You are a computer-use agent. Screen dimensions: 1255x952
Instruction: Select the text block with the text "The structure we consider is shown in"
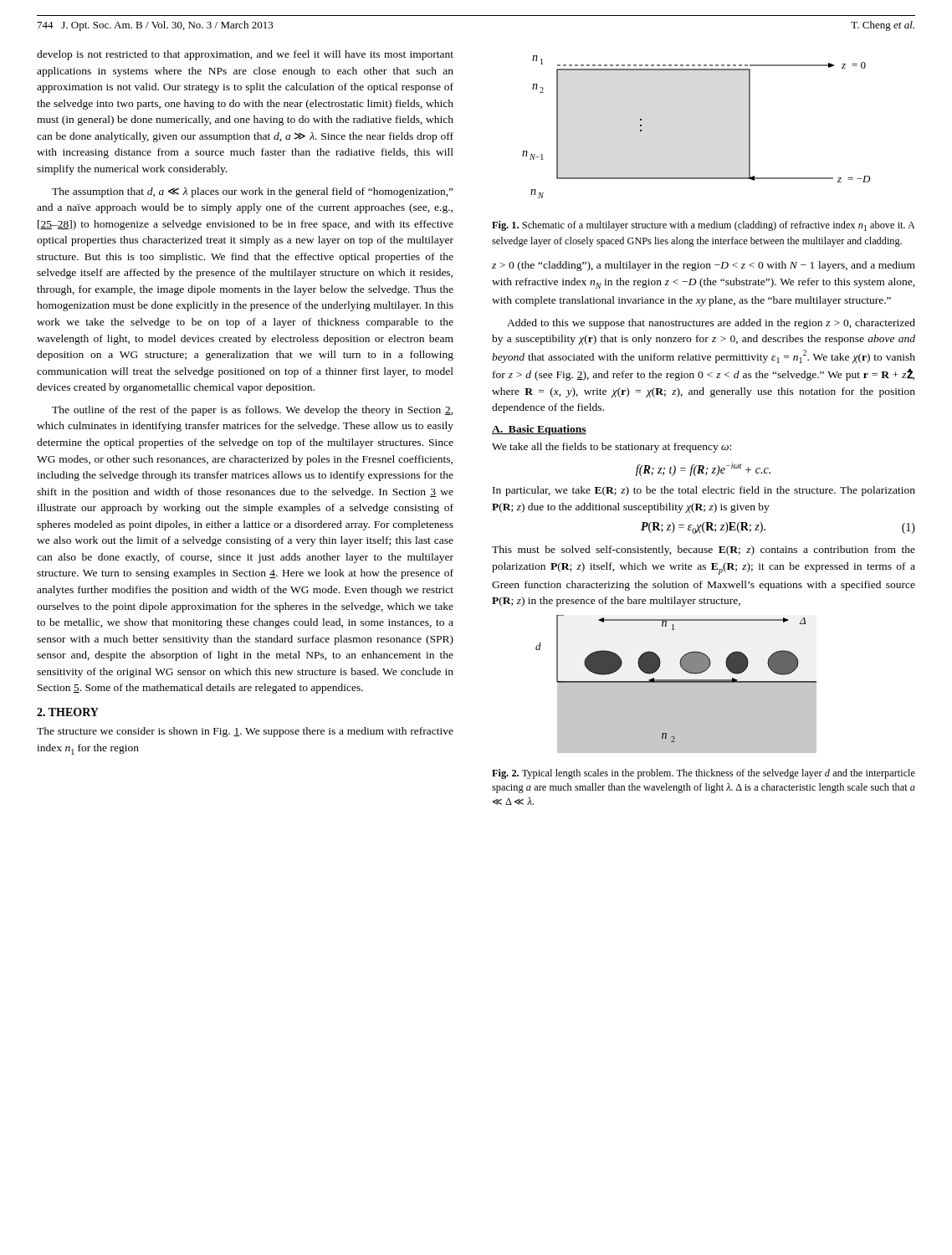[245, 740]
